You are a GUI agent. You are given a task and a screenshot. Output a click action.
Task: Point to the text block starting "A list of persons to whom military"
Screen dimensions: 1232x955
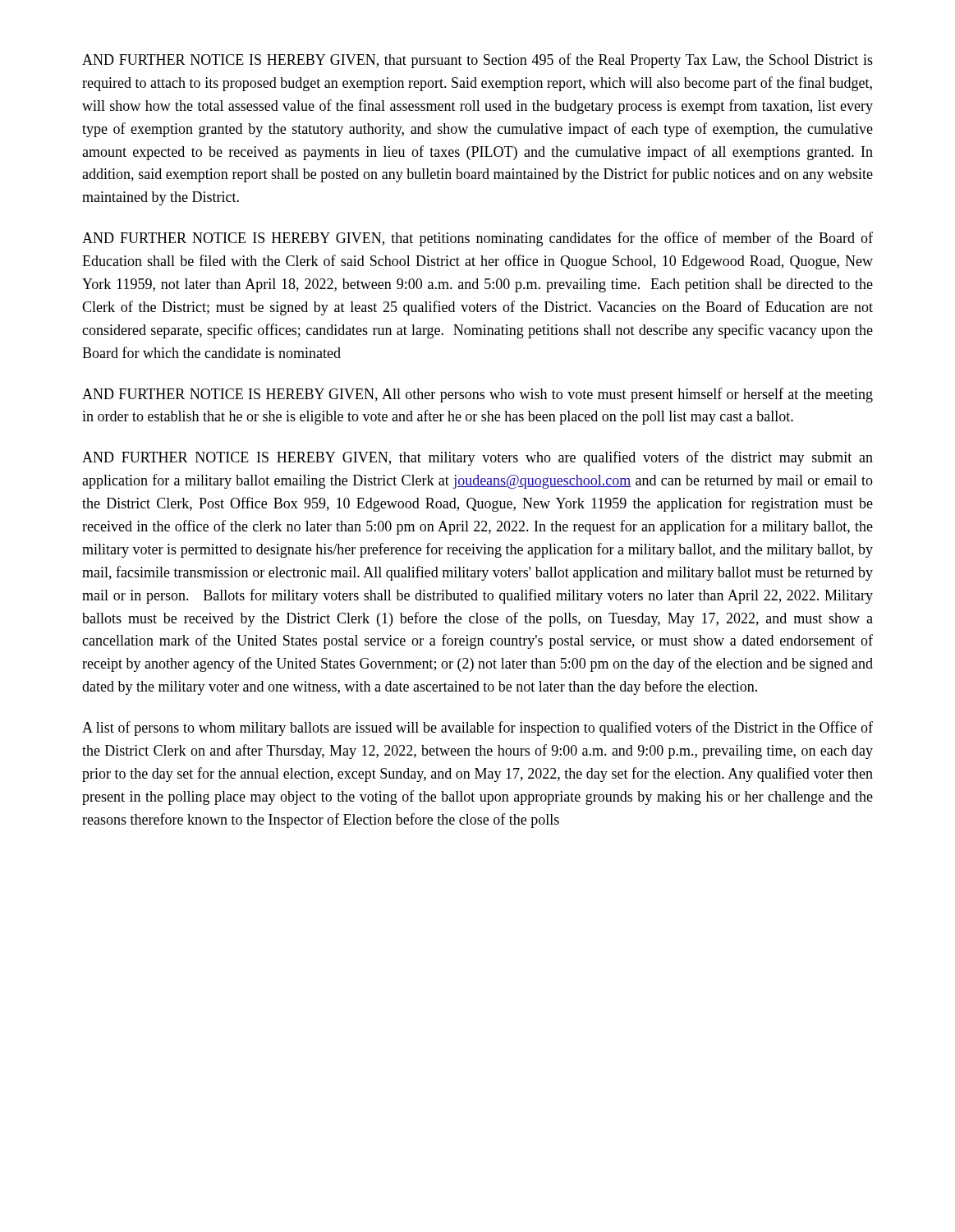click(x=478, y=774)
